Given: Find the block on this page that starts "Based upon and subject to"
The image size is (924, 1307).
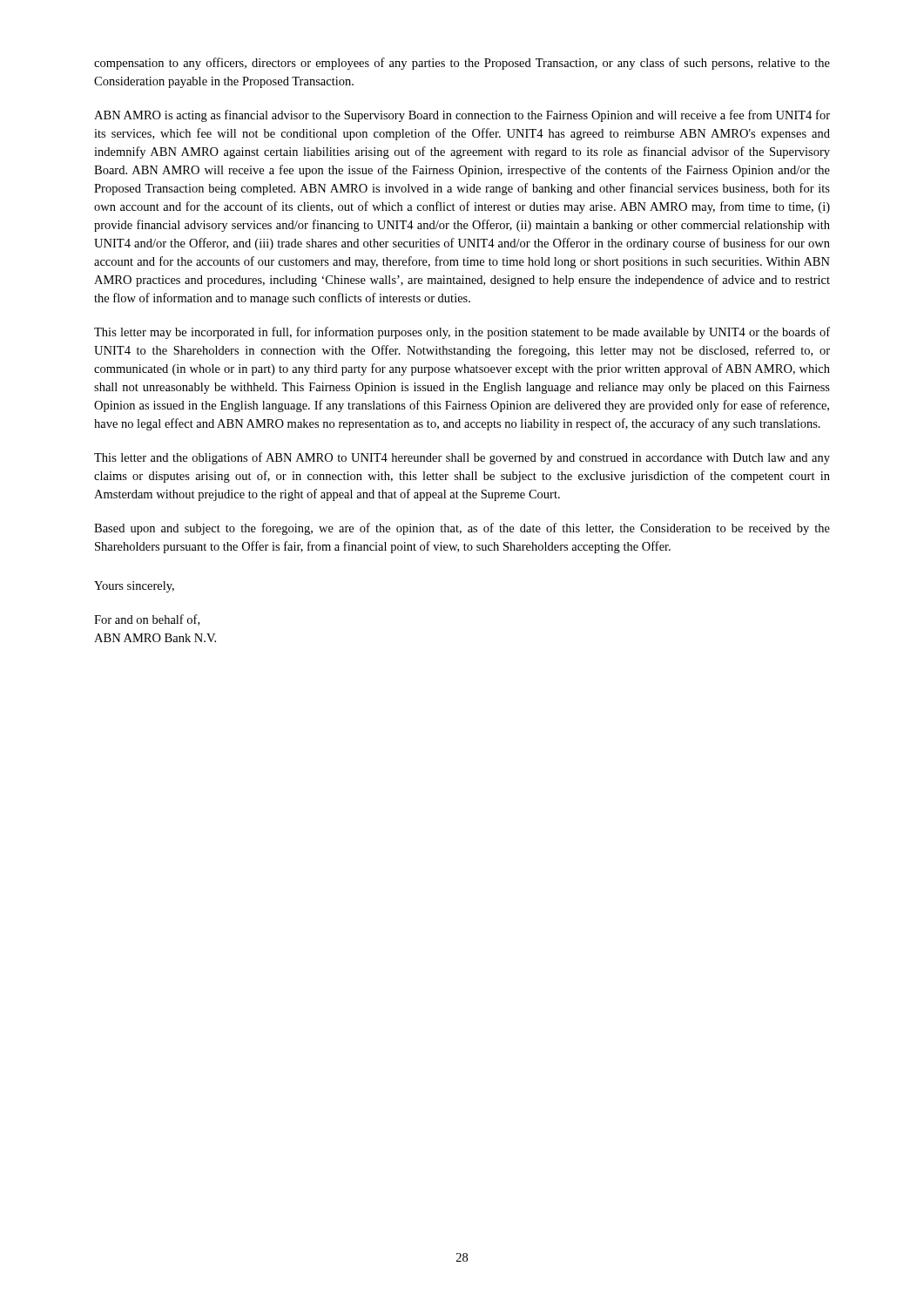Looking at the screenshot, I should pyautogui.click(x=462, y=538).
